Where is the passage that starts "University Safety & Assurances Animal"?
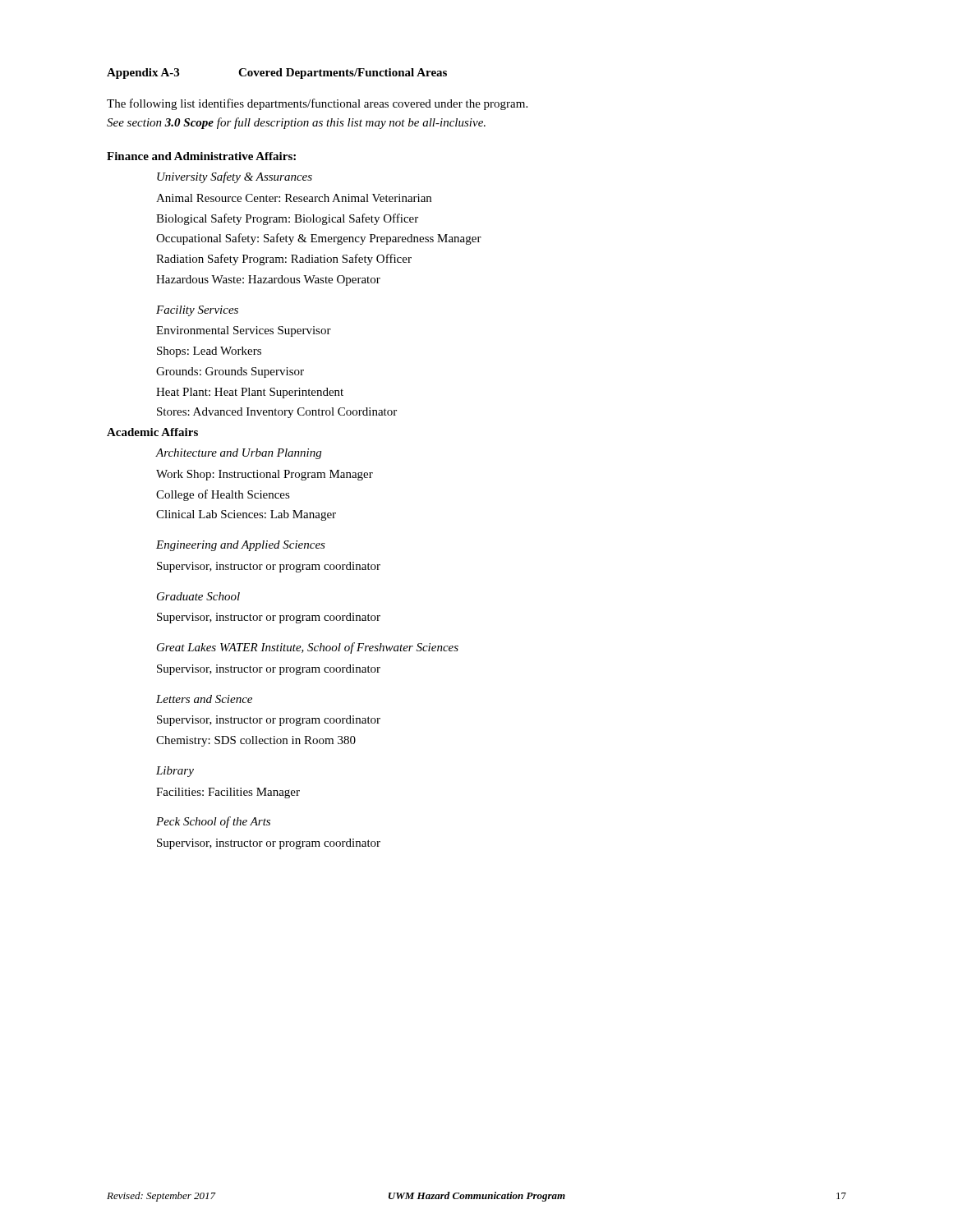 point(235,177)
